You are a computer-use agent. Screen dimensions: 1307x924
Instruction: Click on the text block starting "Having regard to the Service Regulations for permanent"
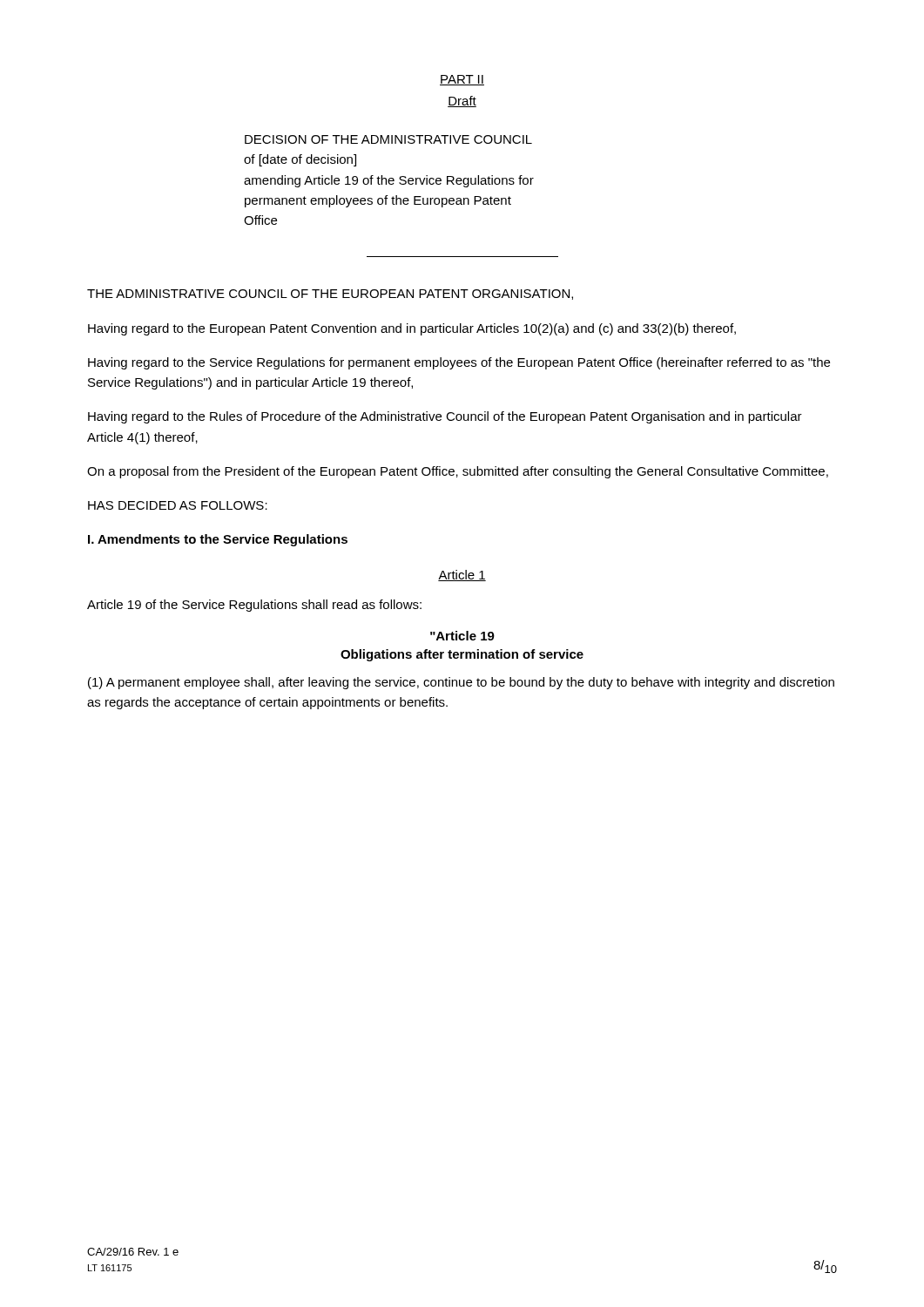pyautogui.click(x=459, y=372)
